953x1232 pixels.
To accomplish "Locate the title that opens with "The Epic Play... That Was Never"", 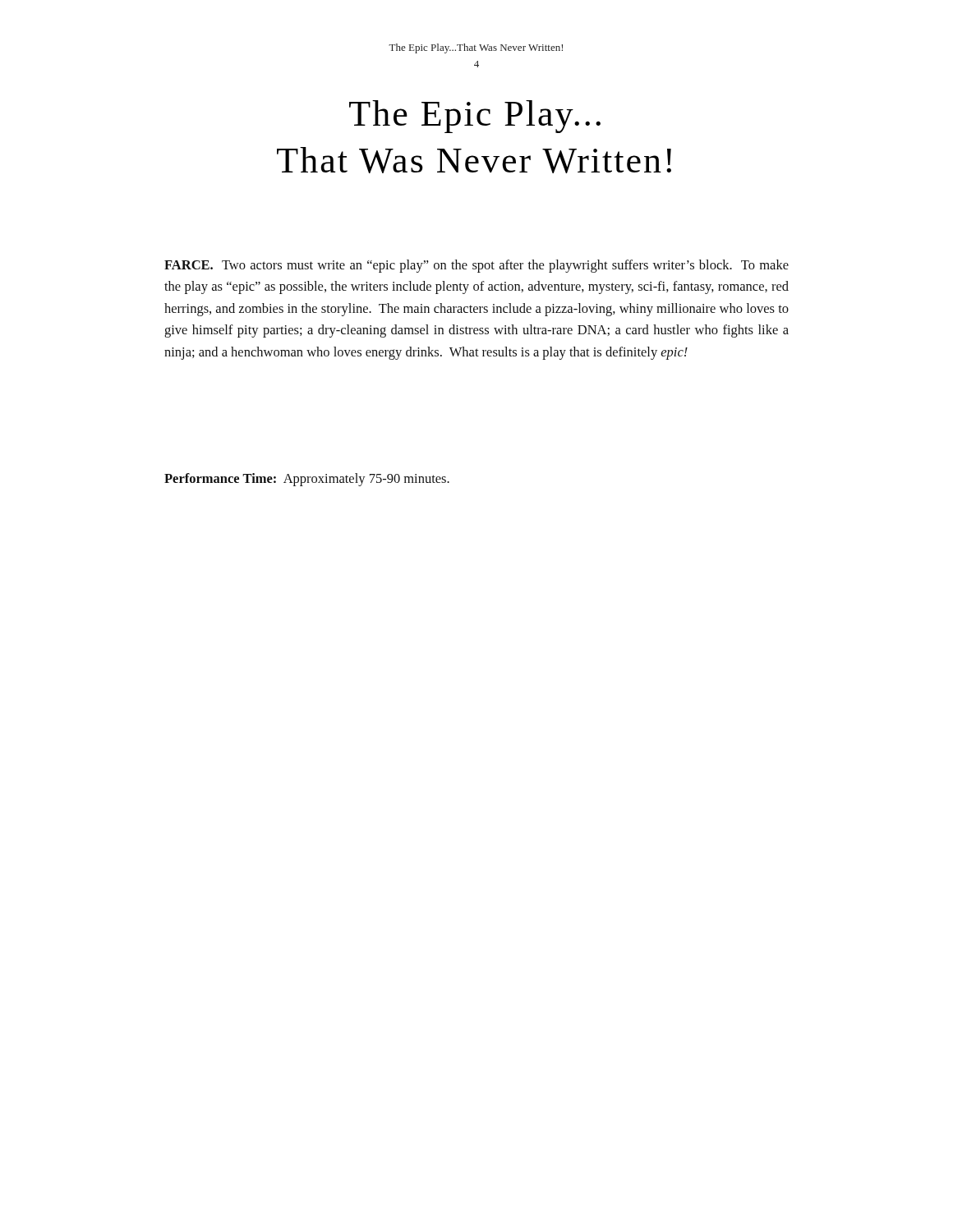I will point(476,137).
